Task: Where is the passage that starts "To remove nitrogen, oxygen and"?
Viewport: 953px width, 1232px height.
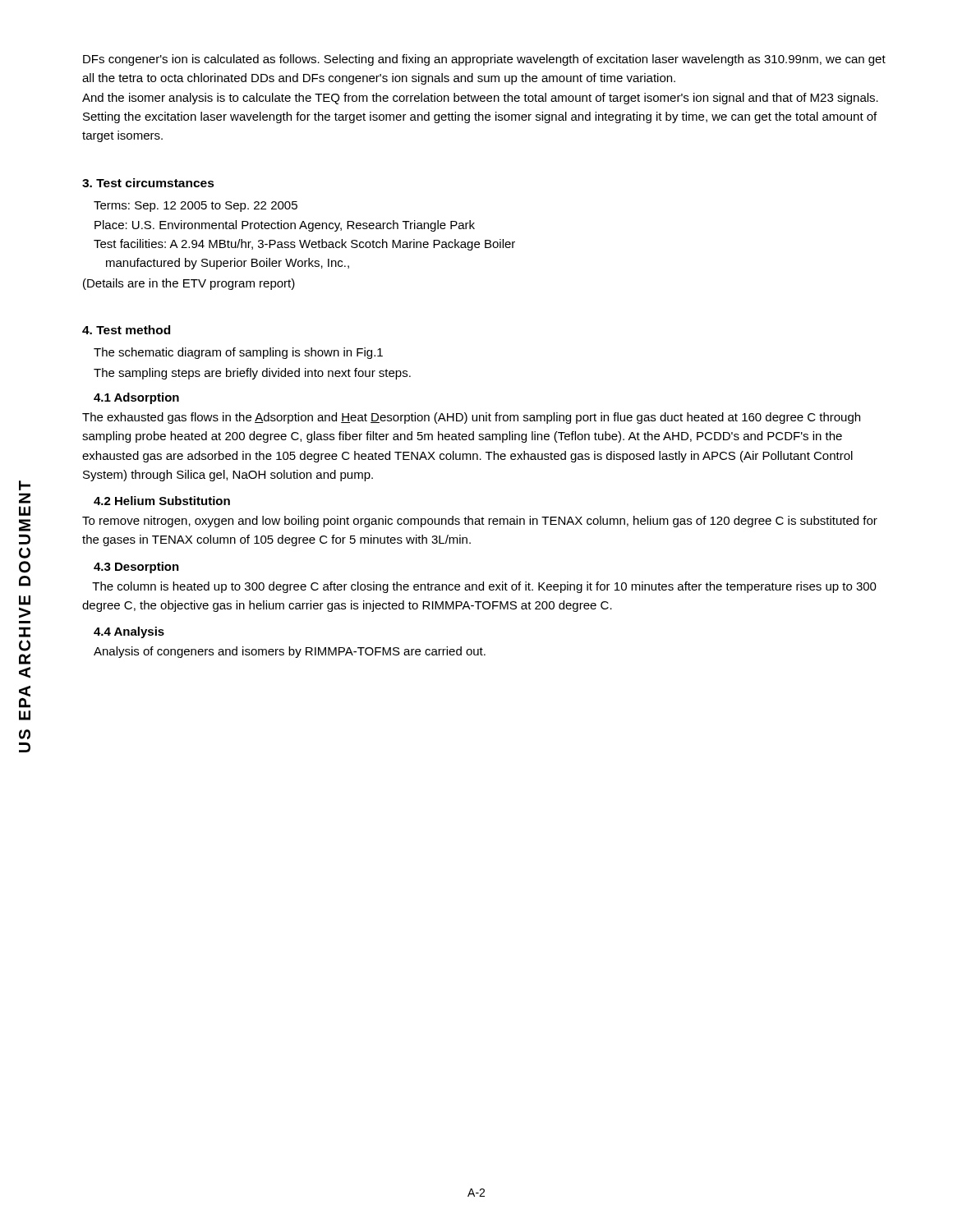Action: tap(480, 530)
